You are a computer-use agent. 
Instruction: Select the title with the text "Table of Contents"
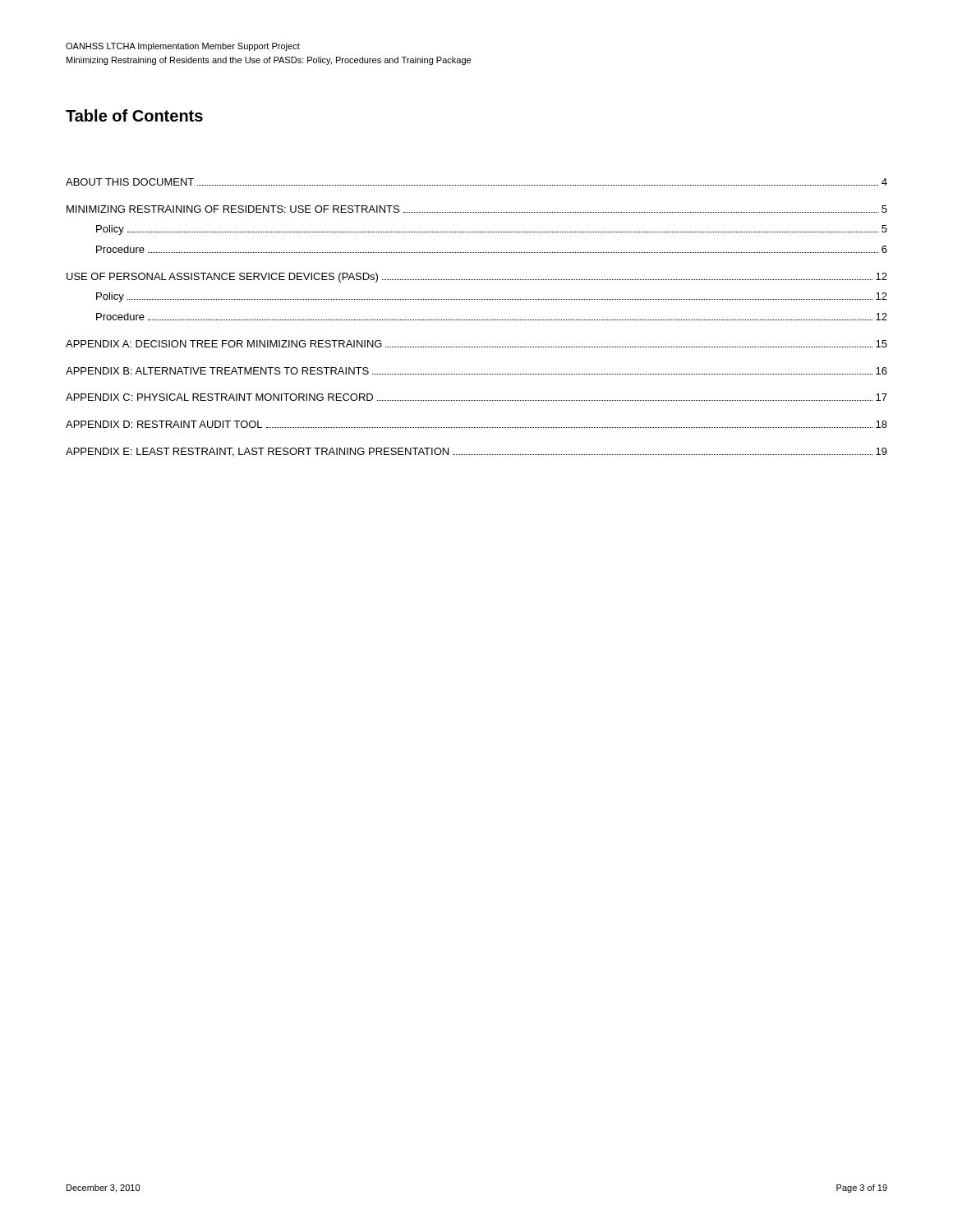click(135, 116)
